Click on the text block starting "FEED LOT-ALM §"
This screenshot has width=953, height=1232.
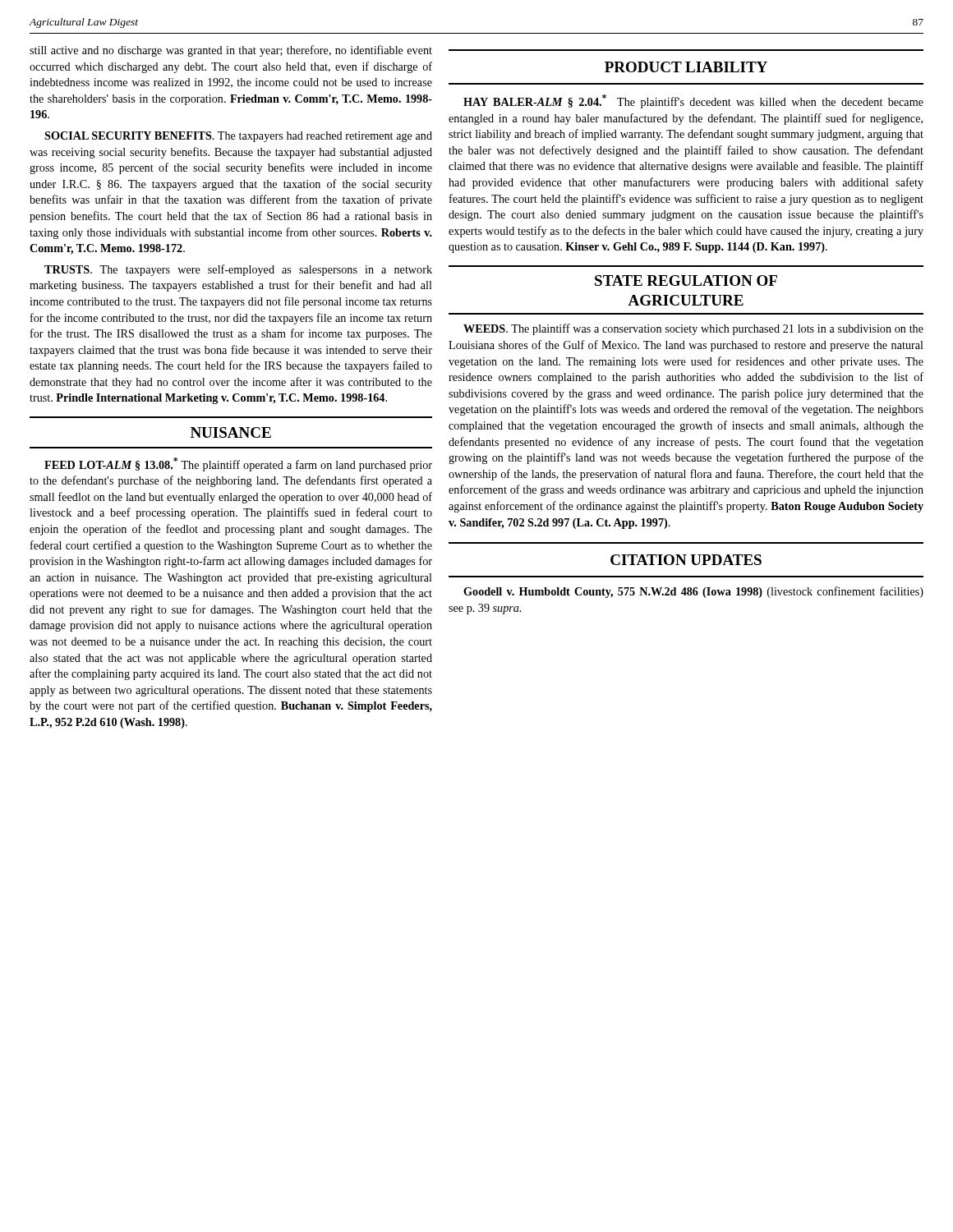click(x=231, y=592)
